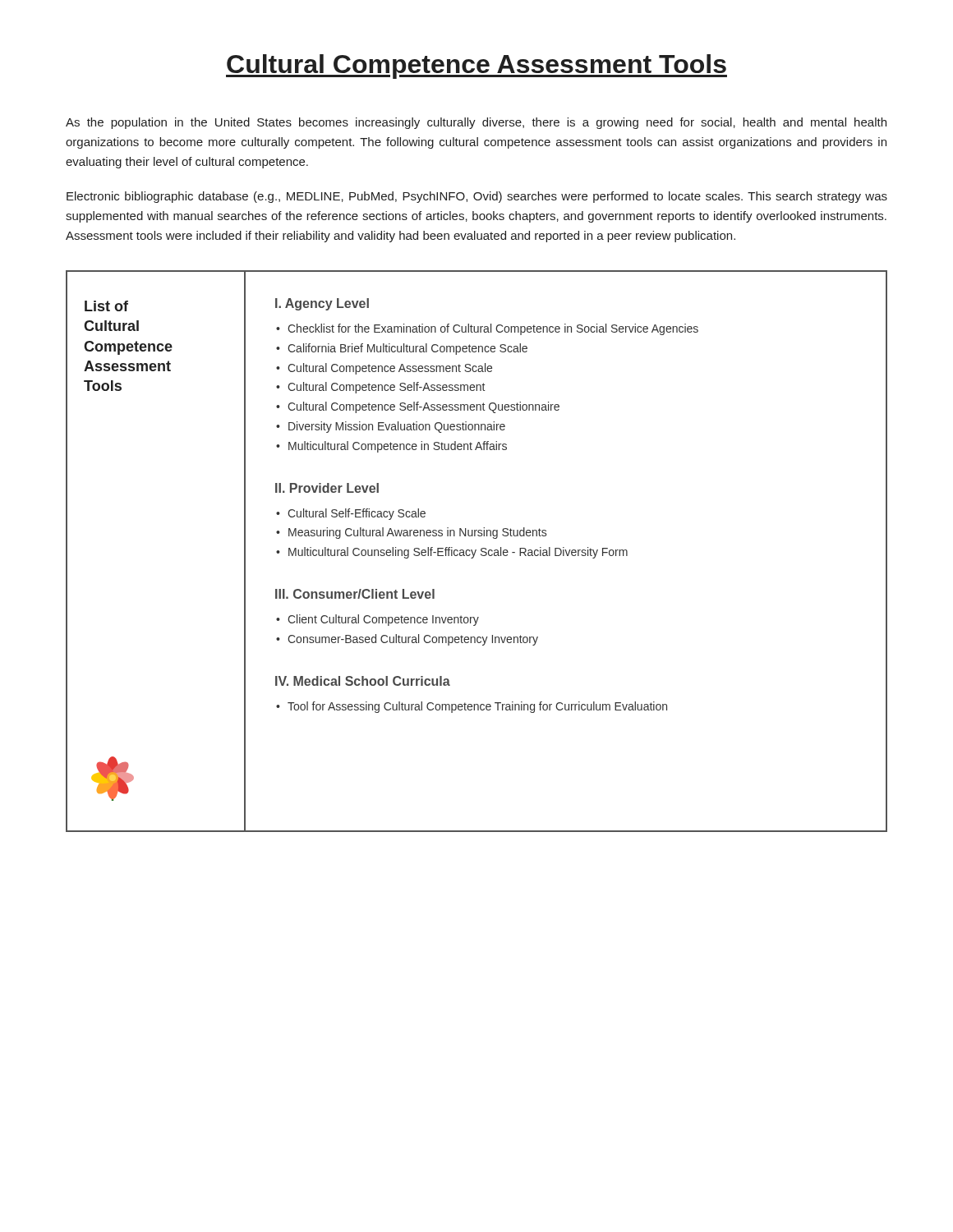The height and width of the screenshot is (1232, 953).
Task: Click the title
Action: 476,64
